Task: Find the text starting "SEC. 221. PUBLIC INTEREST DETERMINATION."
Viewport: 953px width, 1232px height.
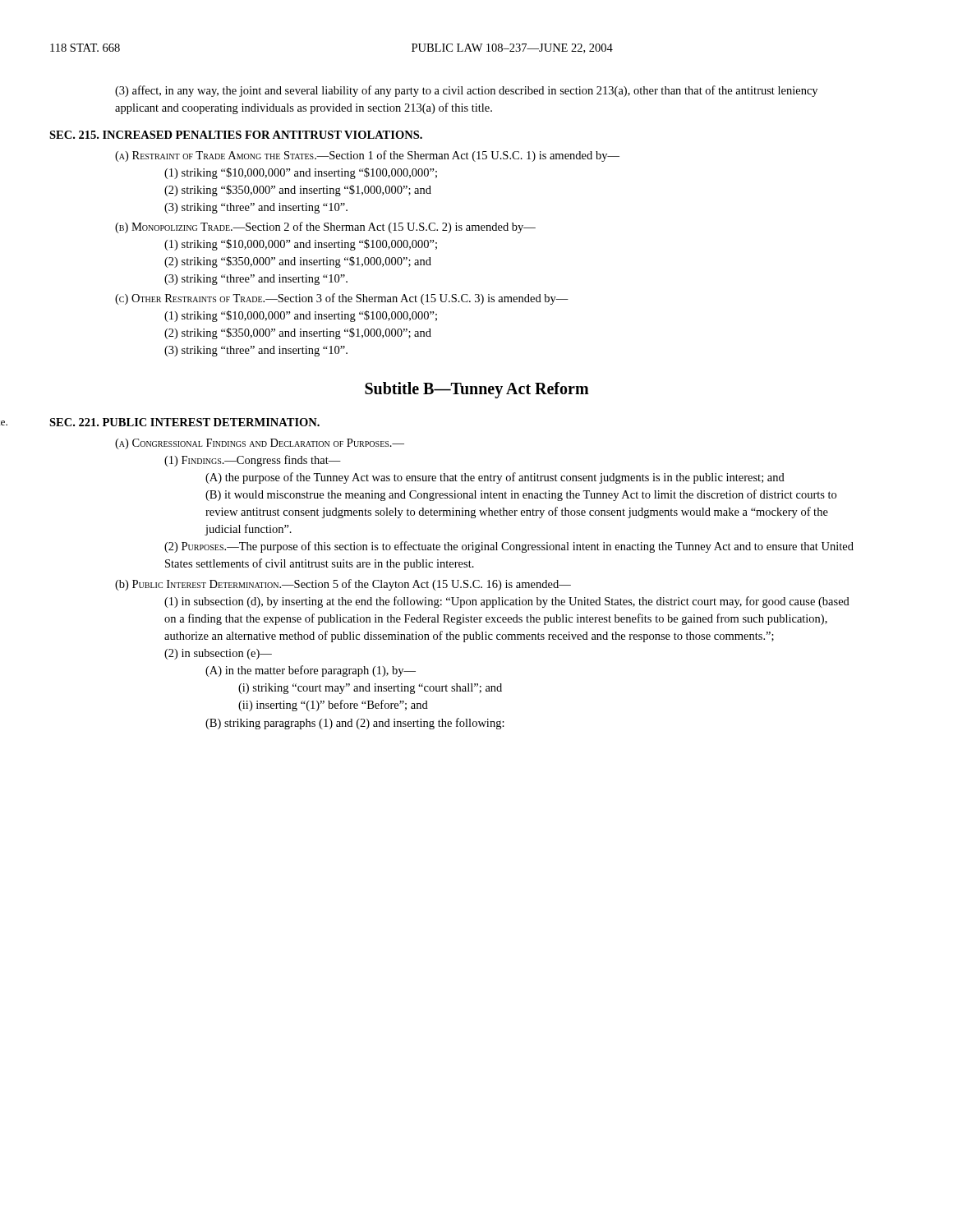Action: point(184,422)
